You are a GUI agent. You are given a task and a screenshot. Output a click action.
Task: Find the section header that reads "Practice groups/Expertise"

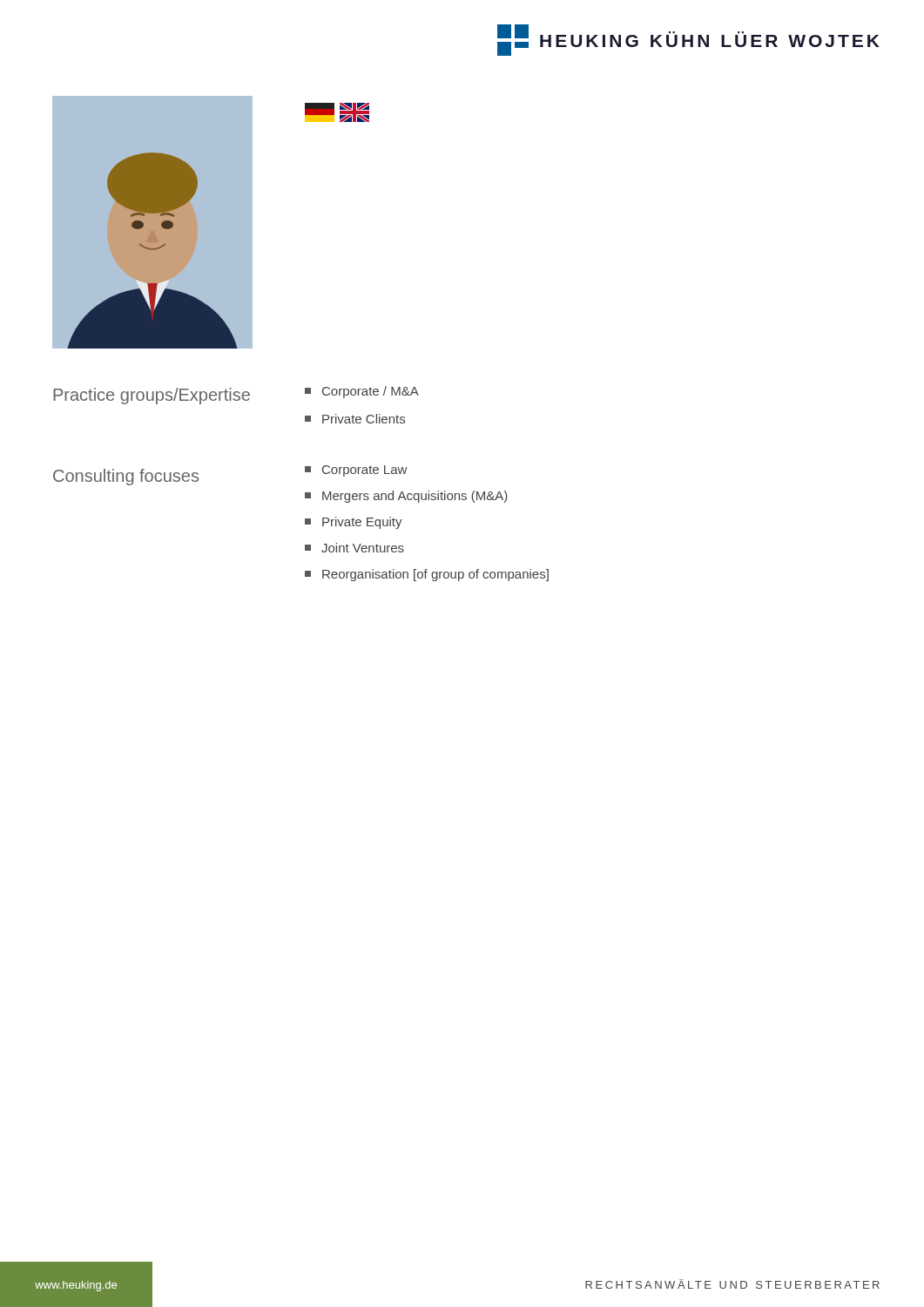click(151, 395)
